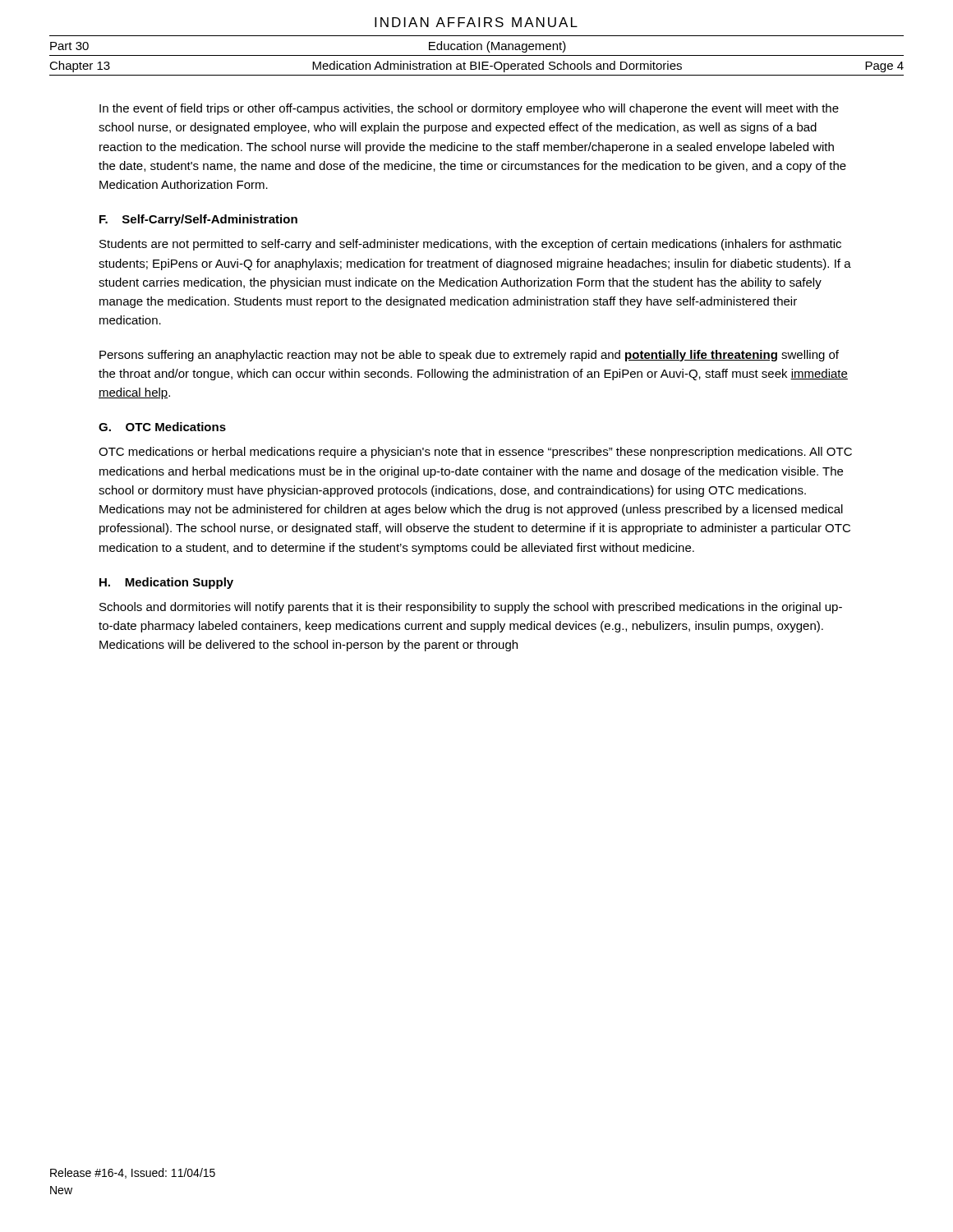Click on the region starting "Persons suffering an"

tap(476, 373)
